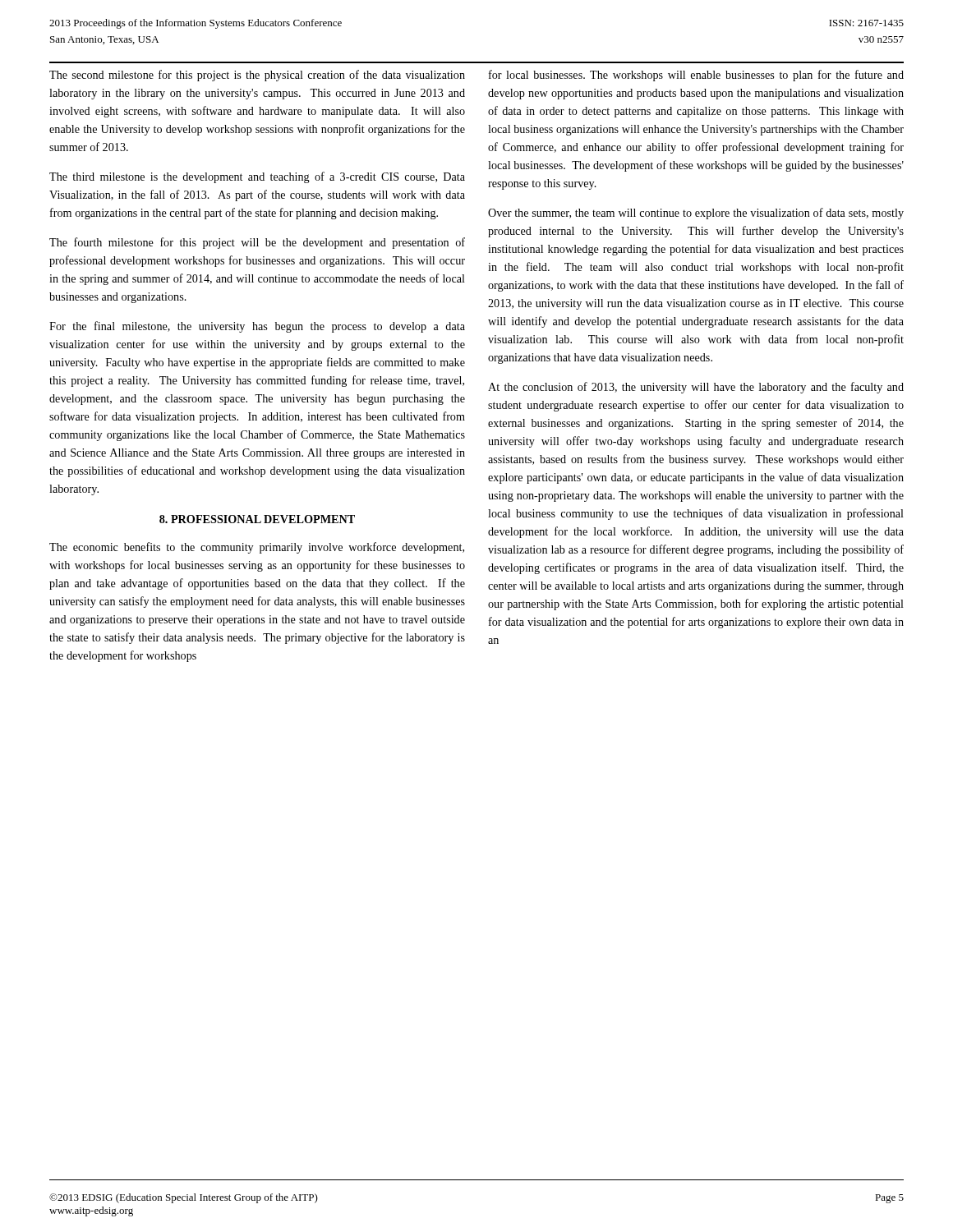The height and width of the screenshot is (1232, 953).
Task: Where is the passage that starts "The second milestone"?
Action: [257, 111]
